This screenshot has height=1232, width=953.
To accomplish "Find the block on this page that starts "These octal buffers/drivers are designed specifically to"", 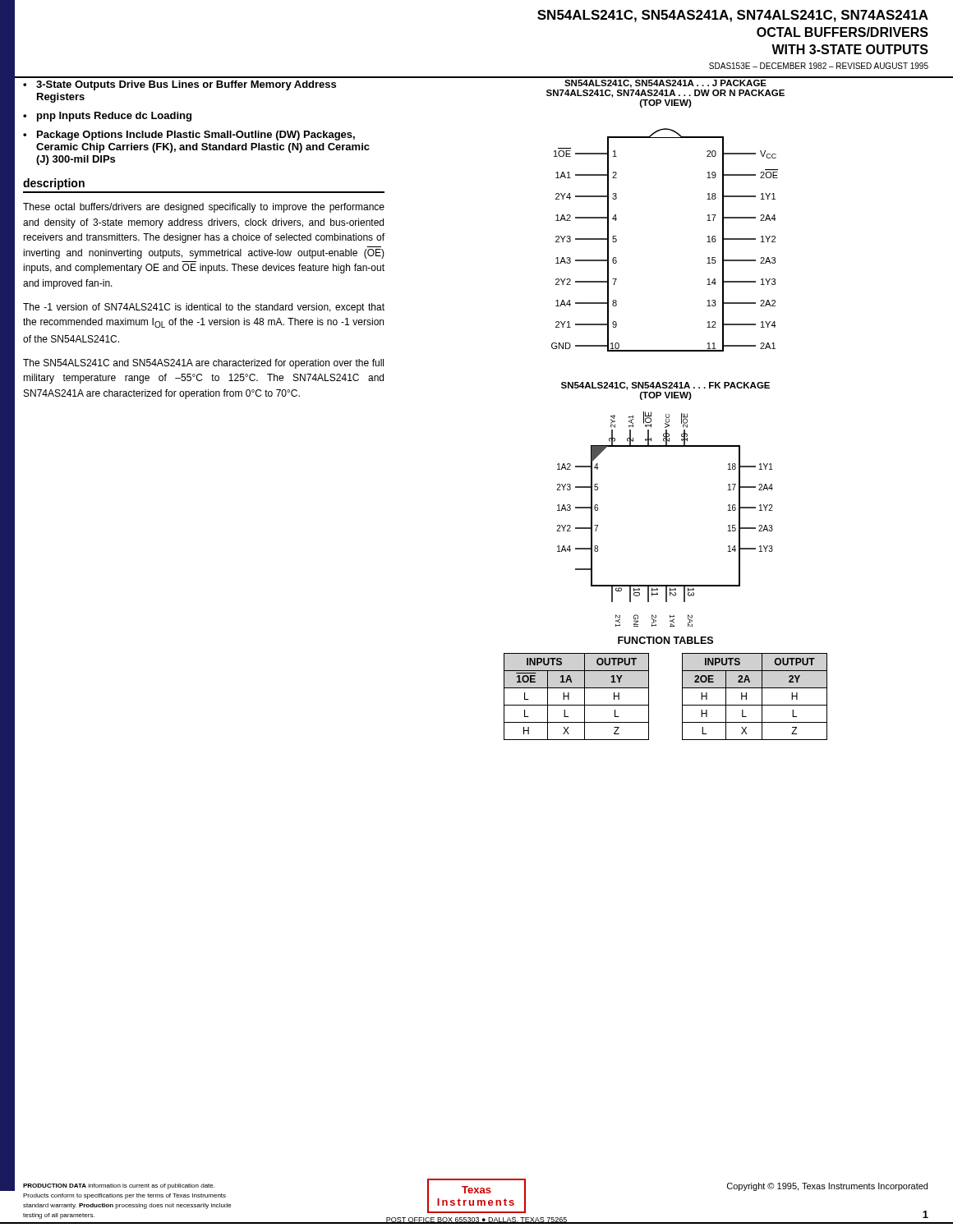I will pyautogui.click(x=204, y=245).
